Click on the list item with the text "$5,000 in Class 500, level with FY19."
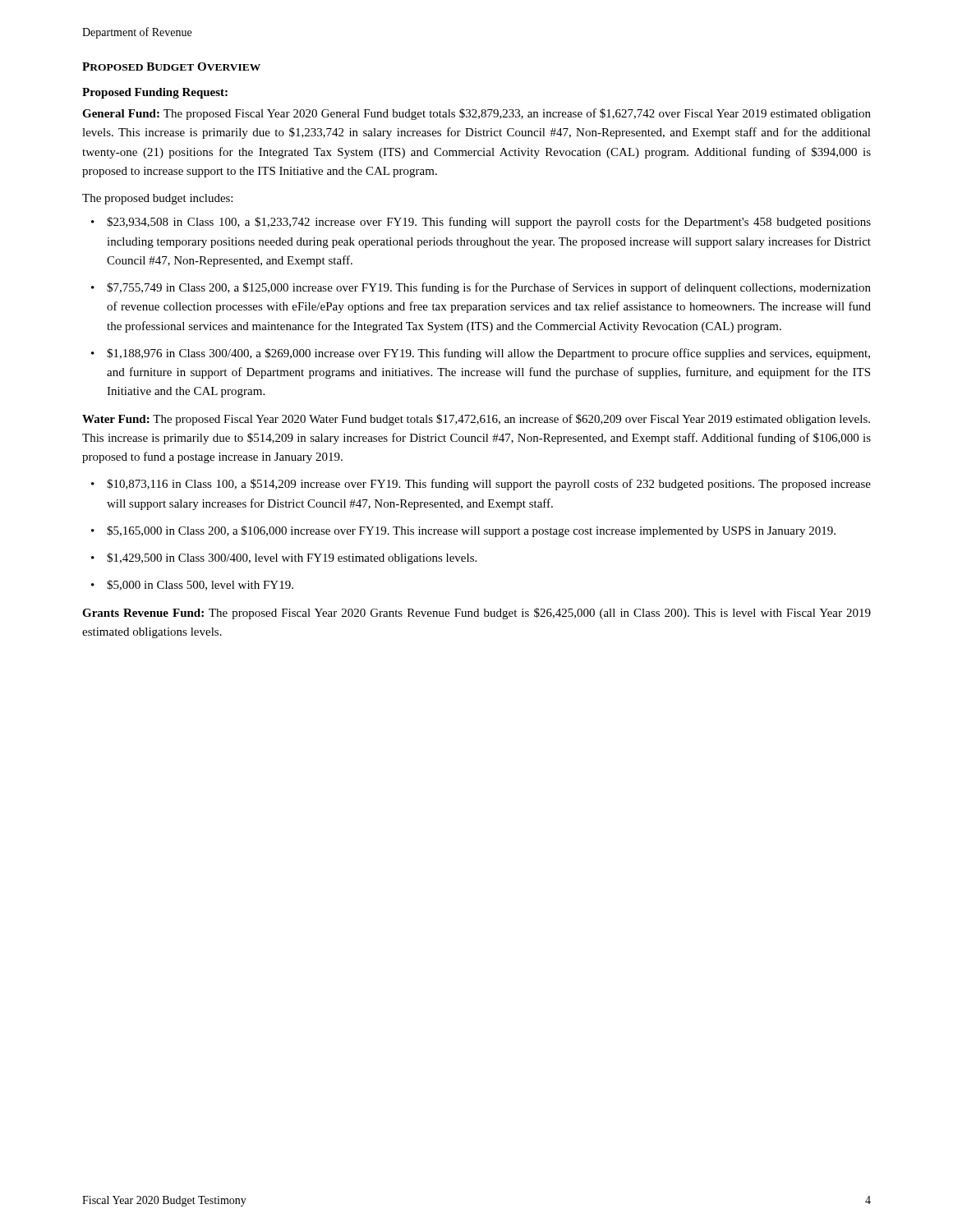 (x=200, y=585)
